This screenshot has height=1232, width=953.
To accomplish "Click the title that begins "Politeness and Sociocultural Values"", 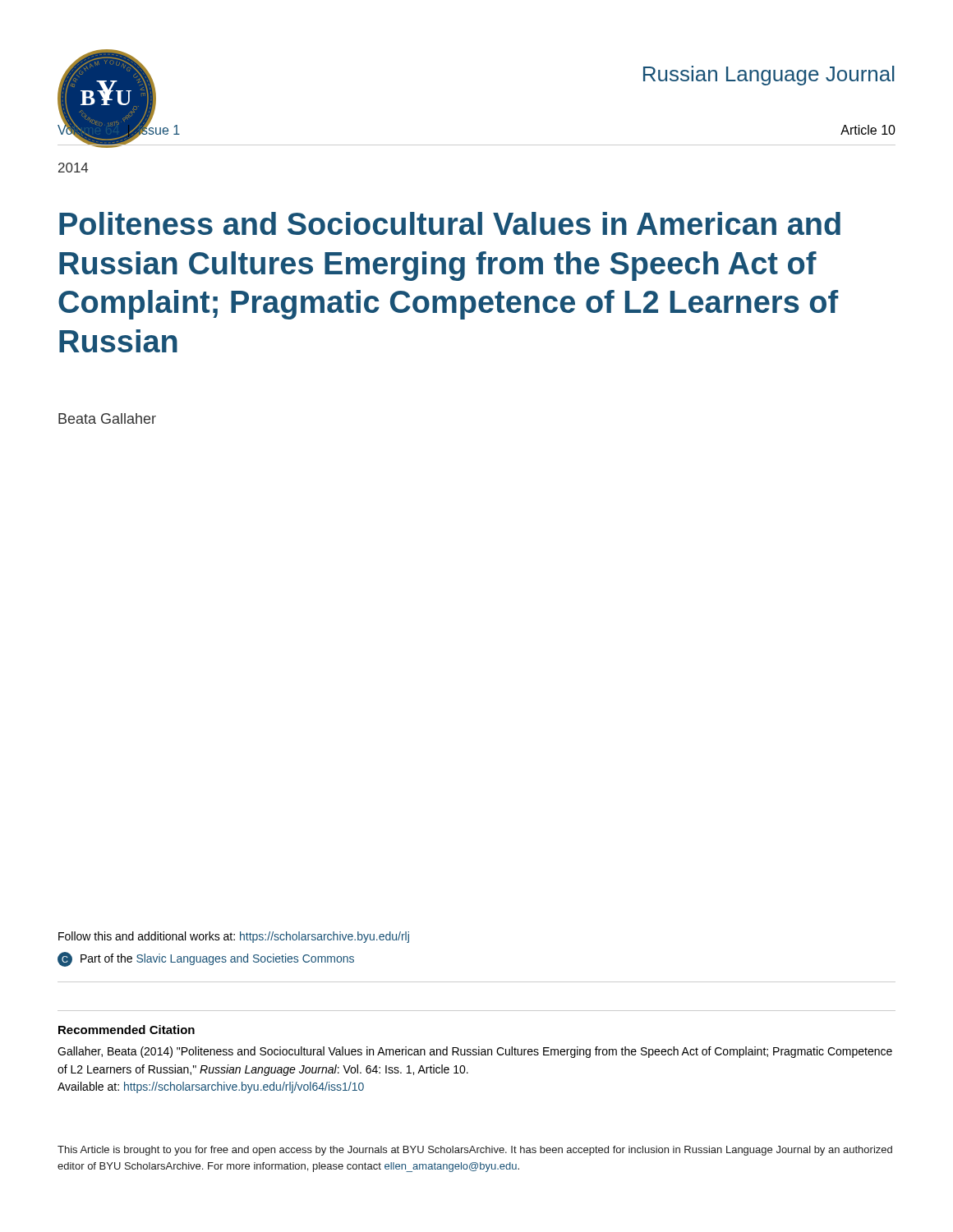I will 476,283.
